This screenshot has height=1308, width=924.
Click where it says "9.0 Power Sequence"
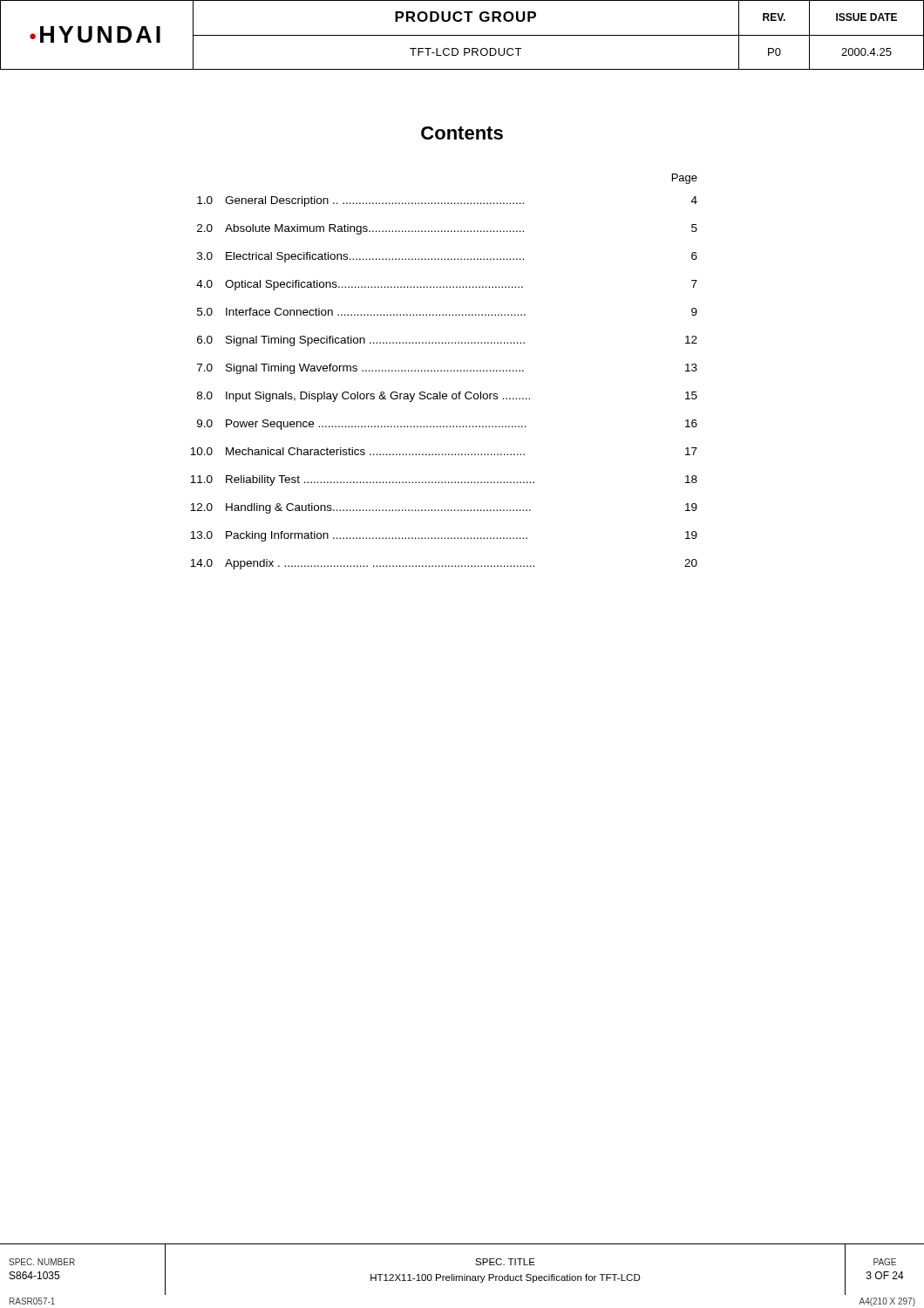436,423
